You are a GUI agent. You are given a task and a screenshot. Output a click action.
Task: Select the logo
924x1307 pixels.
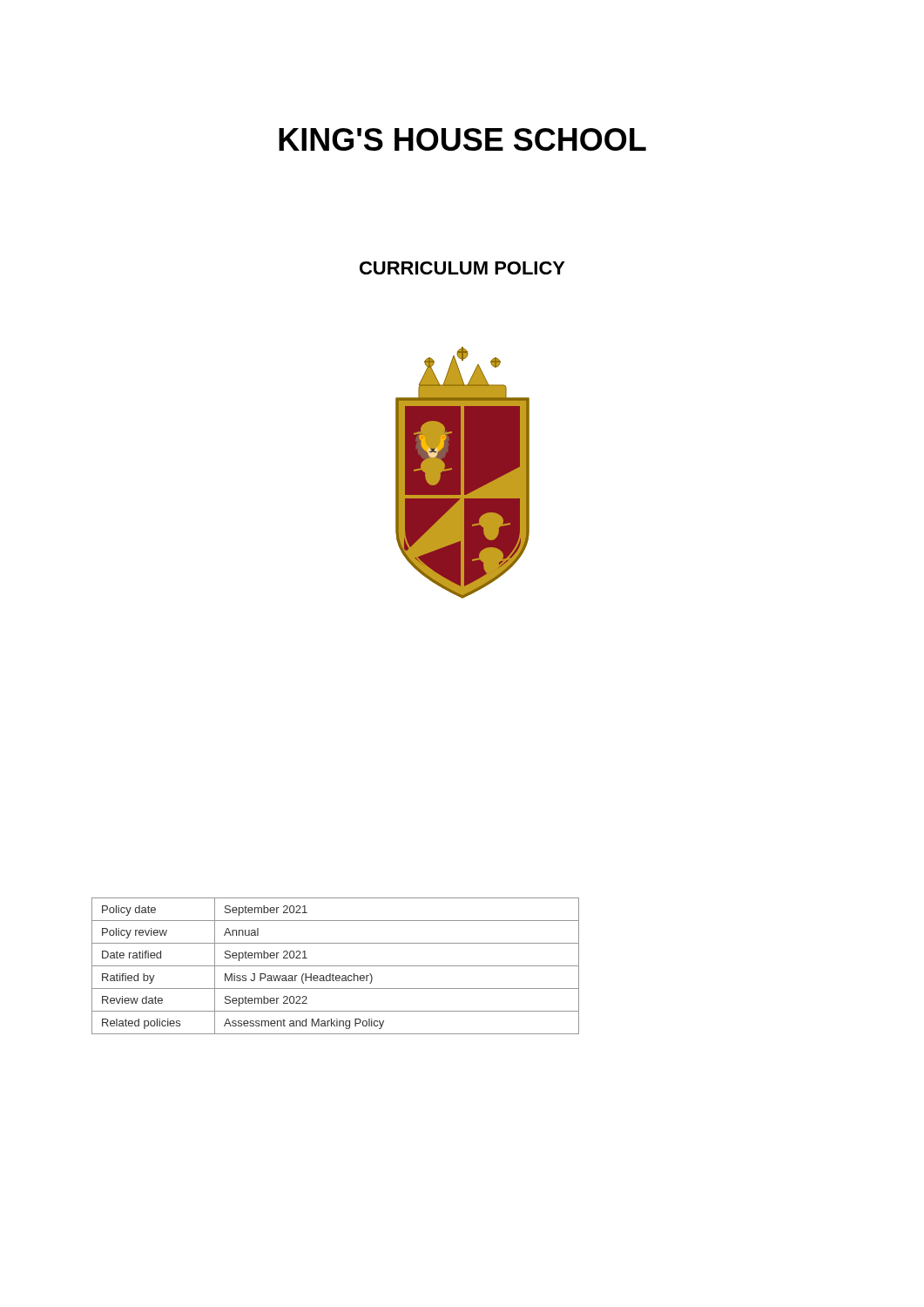pyautogui.click(x=462, y=479)
